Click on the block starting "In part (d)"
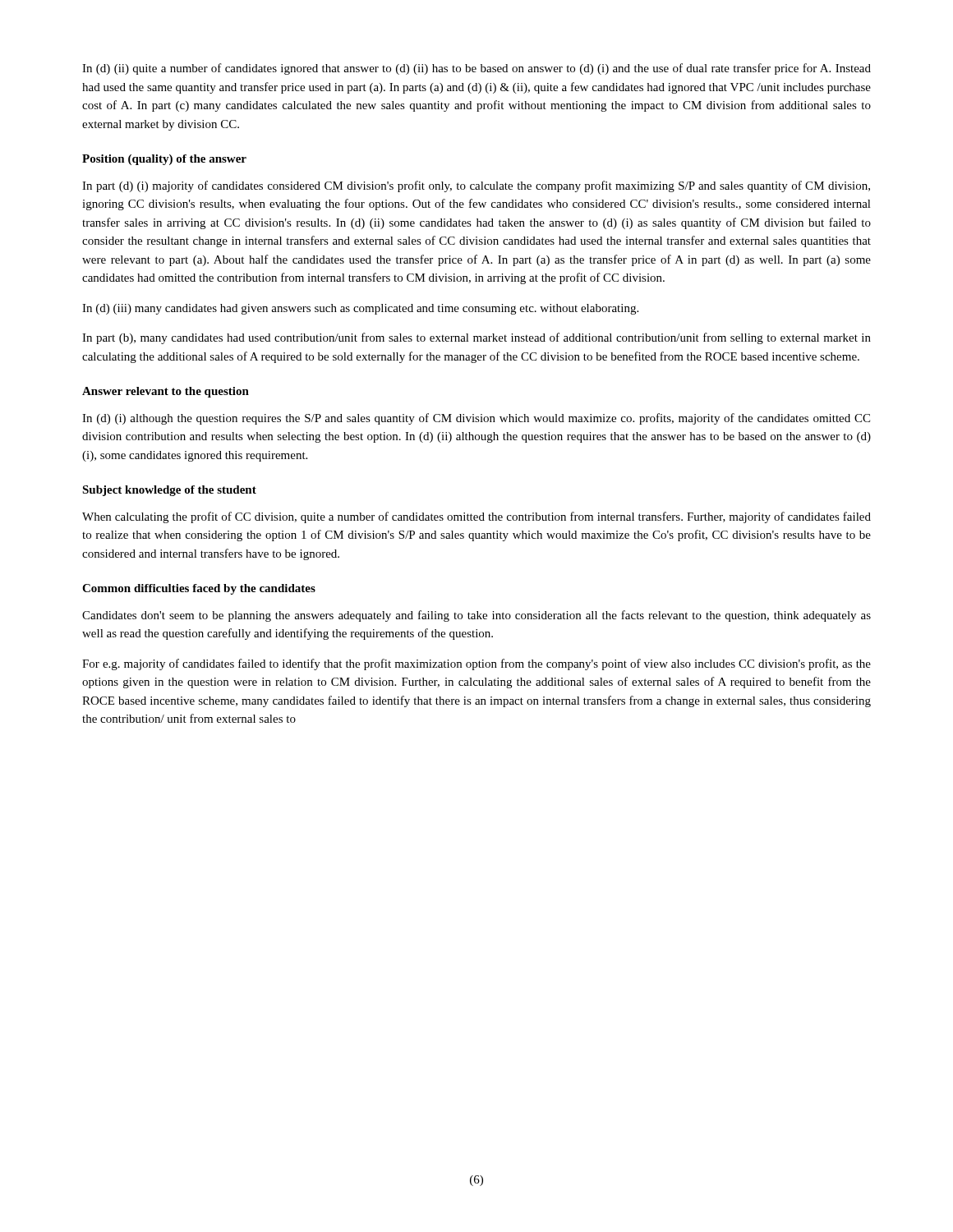The width and height of the screenshot is (953, 1232). coord(476,231)
